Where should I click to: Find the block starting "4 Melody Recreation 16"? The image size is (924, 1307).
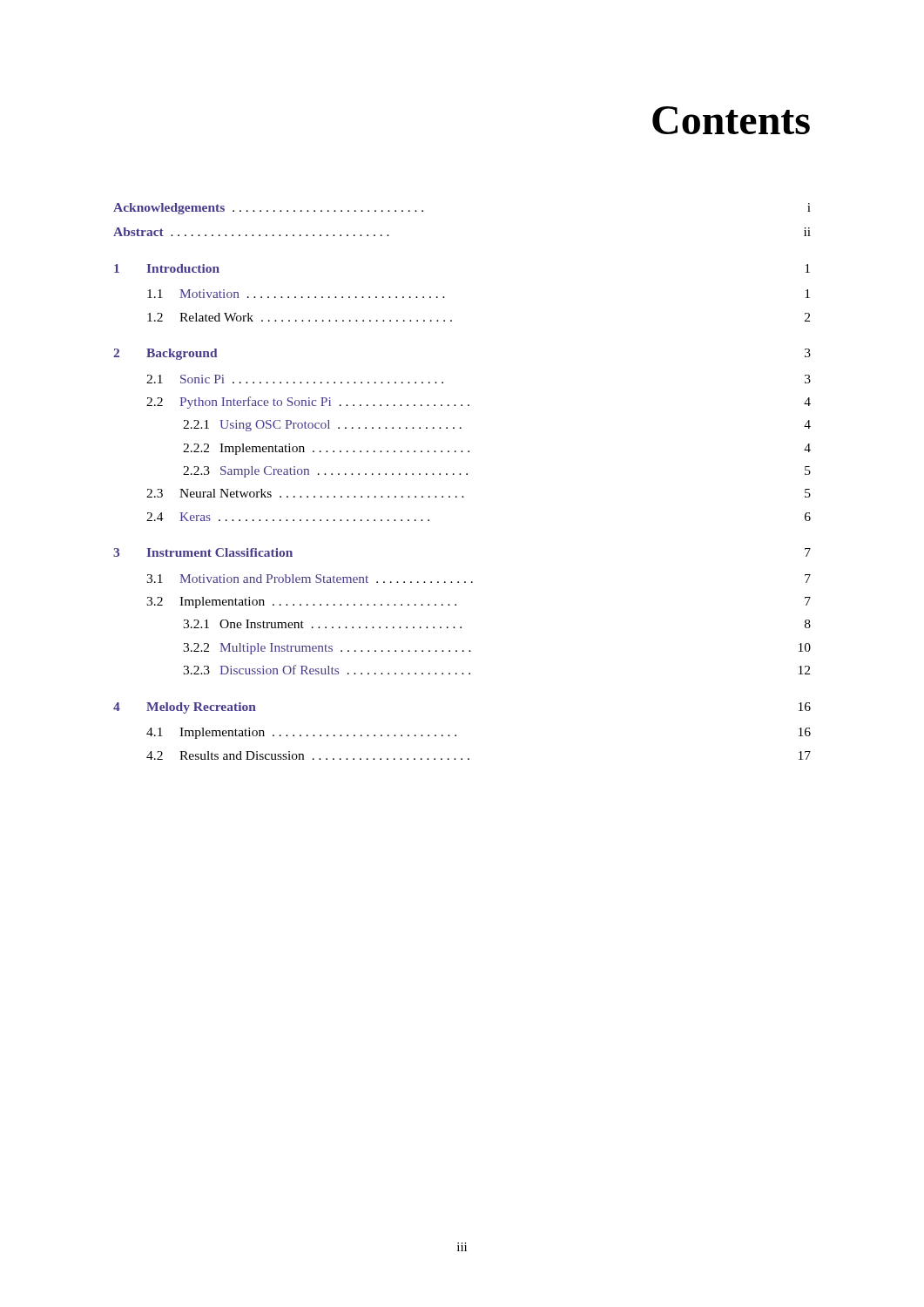pos(209,708)
